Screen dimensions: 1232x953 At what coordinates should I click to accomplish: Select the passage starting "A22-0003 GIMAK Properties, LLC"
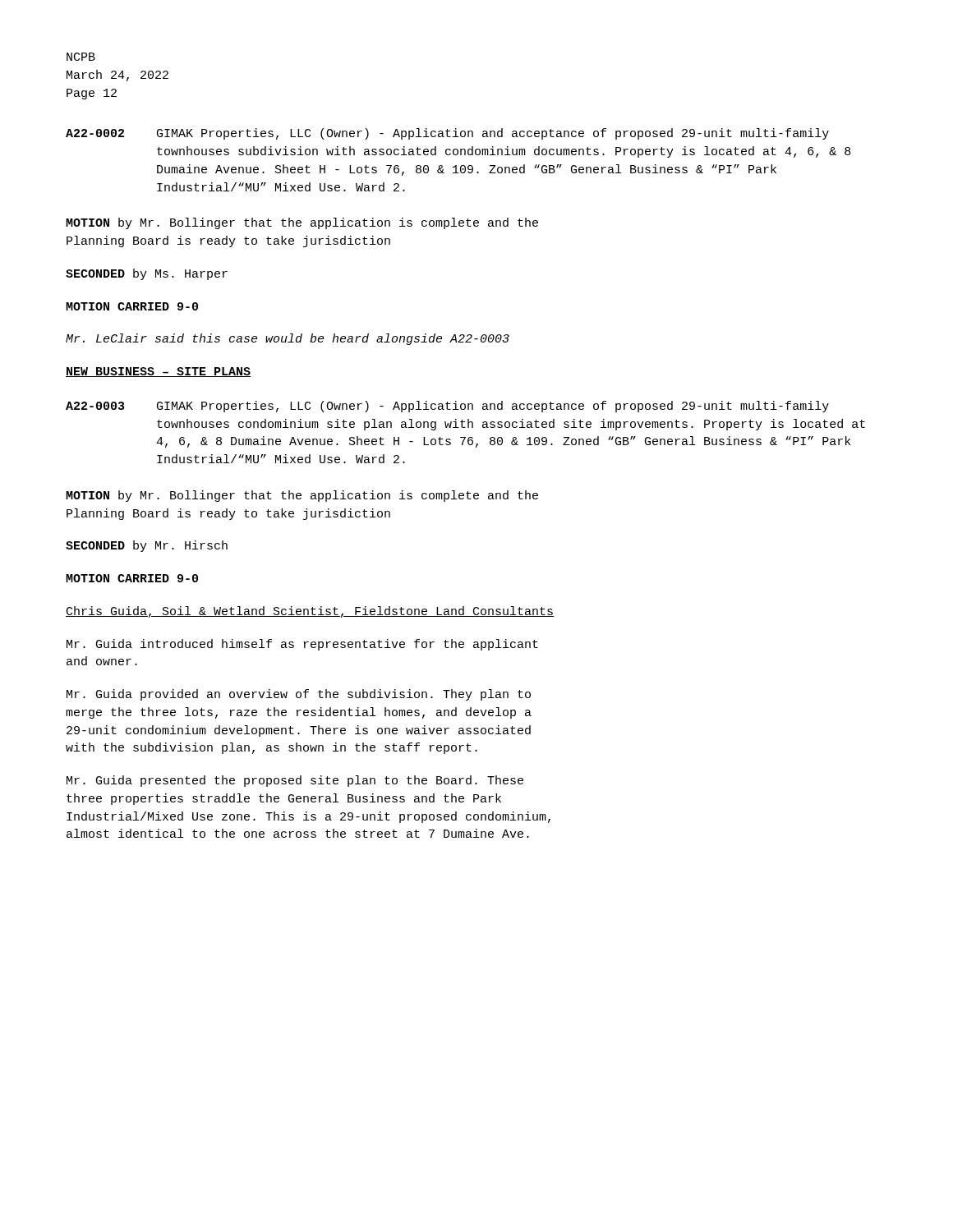tap(476, 434)
